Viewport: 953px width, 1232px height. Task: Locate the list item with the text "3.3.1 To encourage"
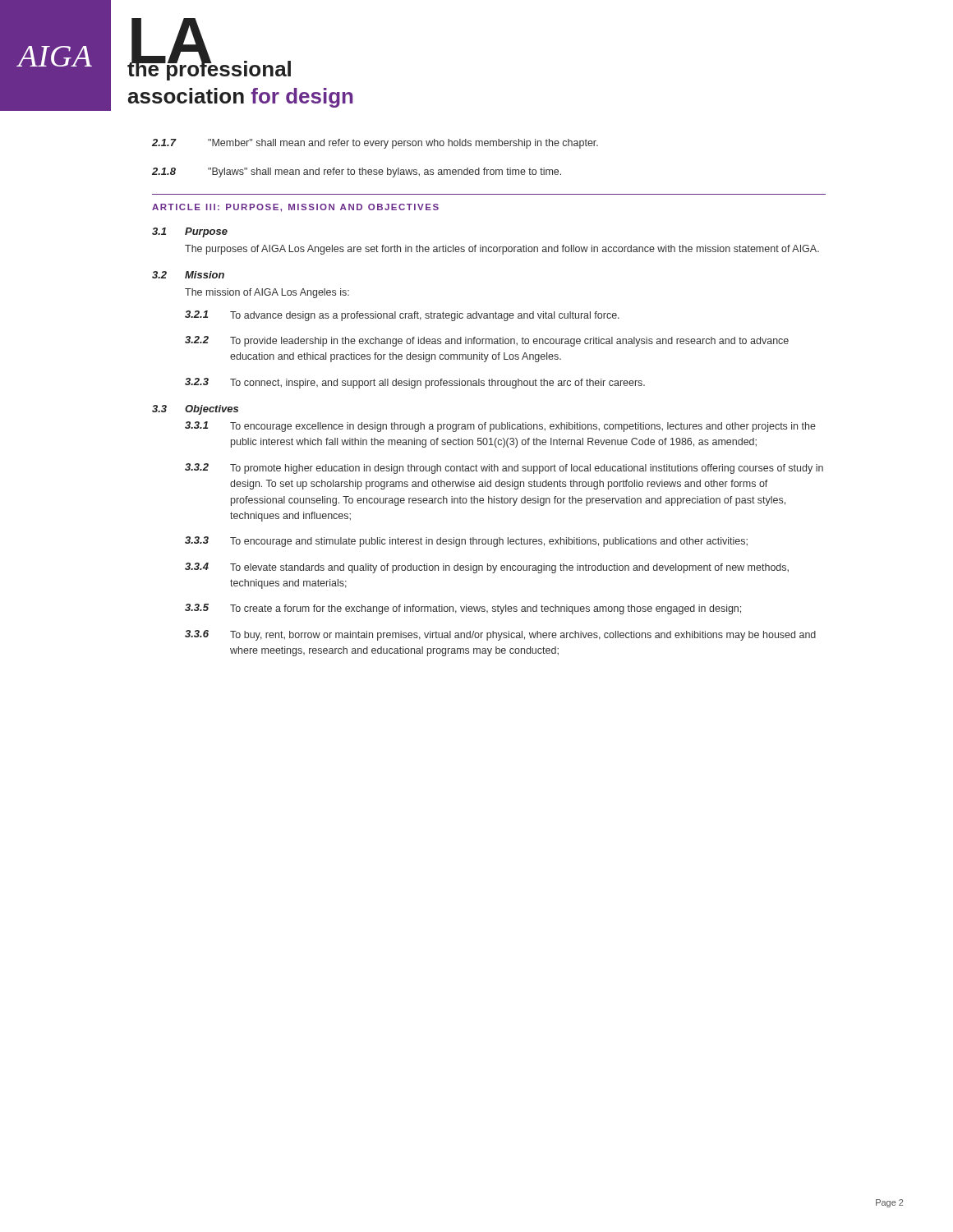pyautogui.click(x=505, y=435)
